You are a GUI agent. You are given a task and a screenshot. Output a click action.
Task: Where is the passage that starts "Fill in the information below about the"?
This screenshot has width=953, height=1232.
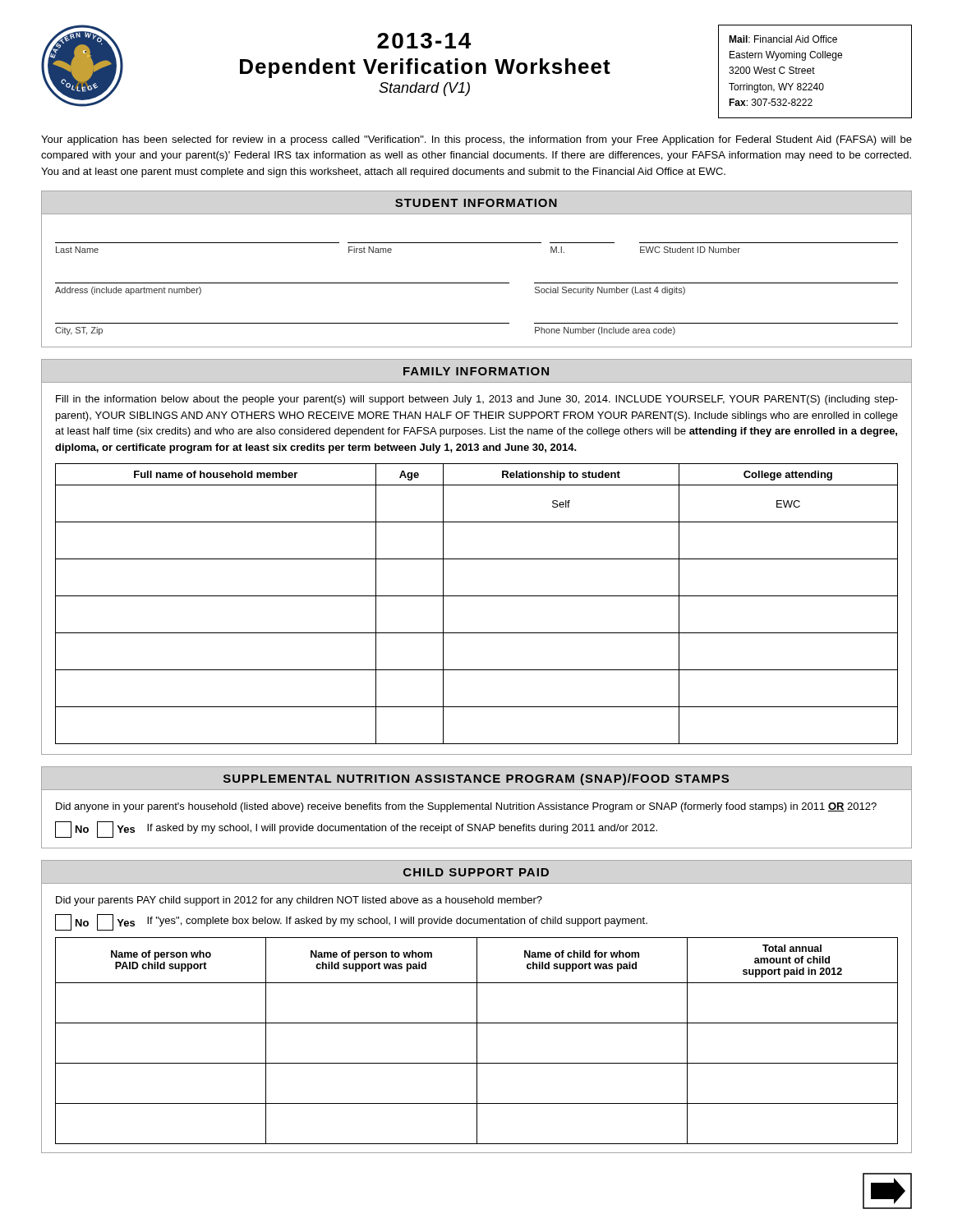pos(476,423)
